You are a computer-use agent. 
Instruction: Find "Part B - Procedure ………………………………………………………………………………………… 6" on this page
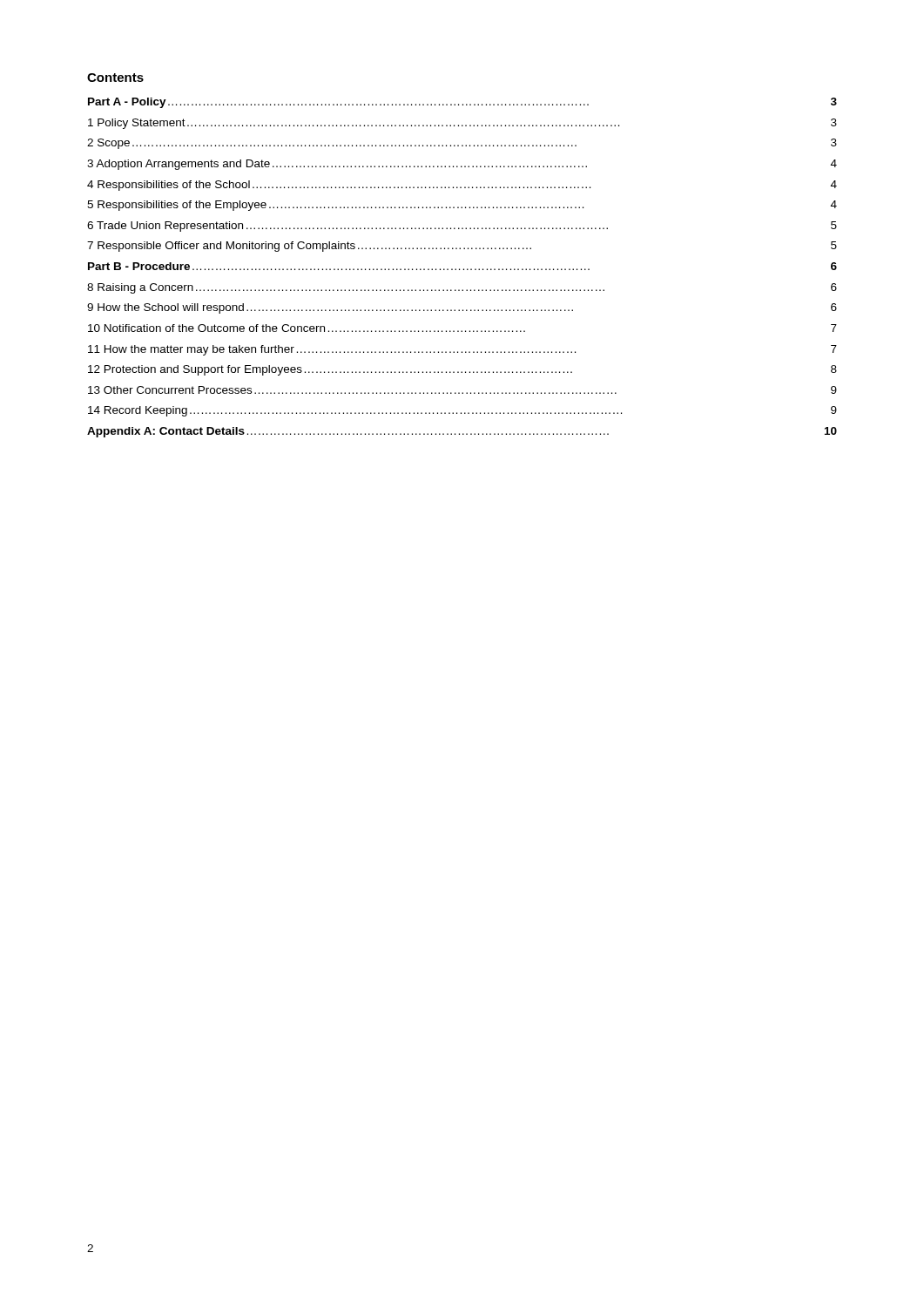[x=462, y=266]
